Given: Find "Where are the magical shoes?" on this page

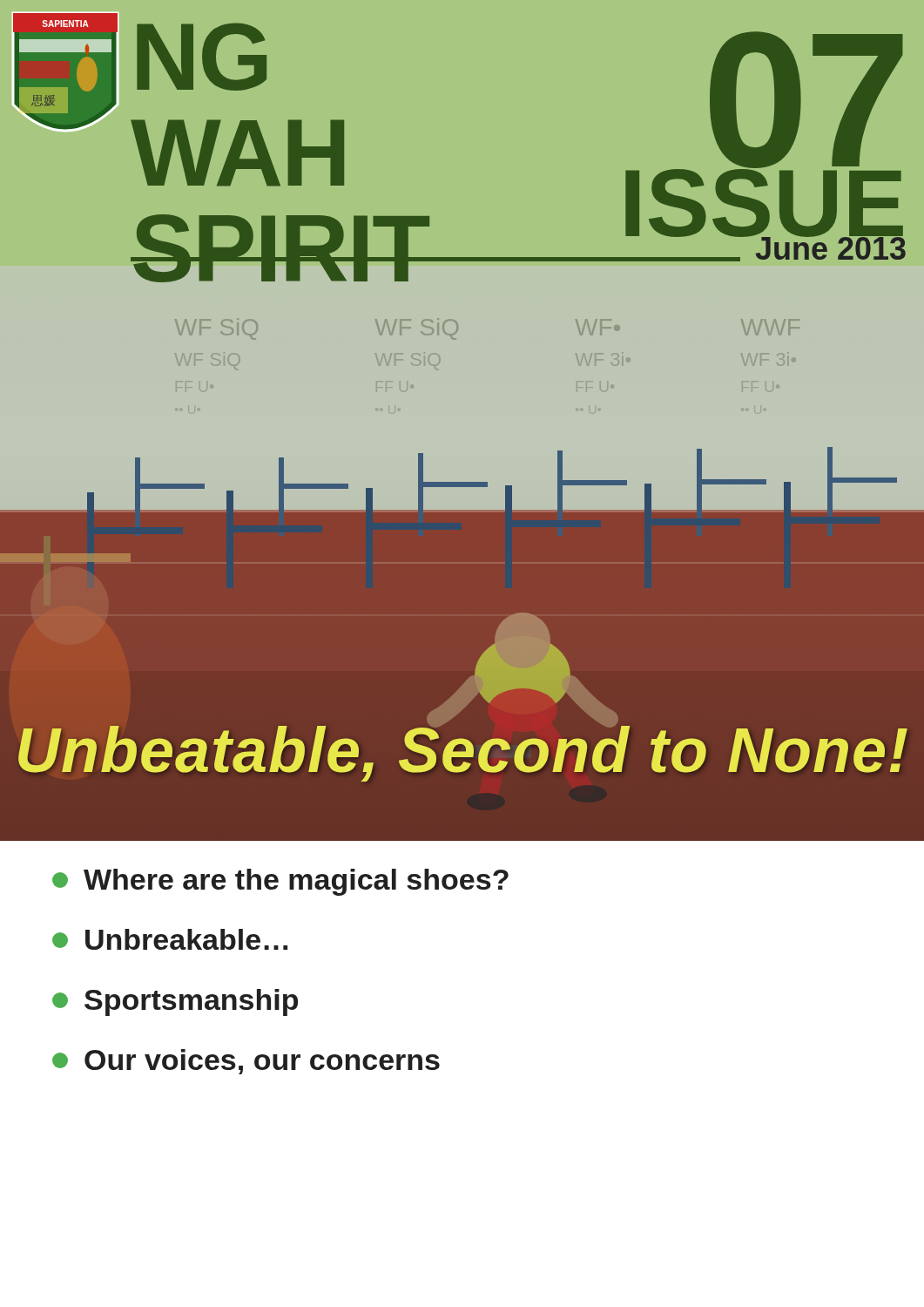Looking at the screenshot, I should click(x=281, y=880).
